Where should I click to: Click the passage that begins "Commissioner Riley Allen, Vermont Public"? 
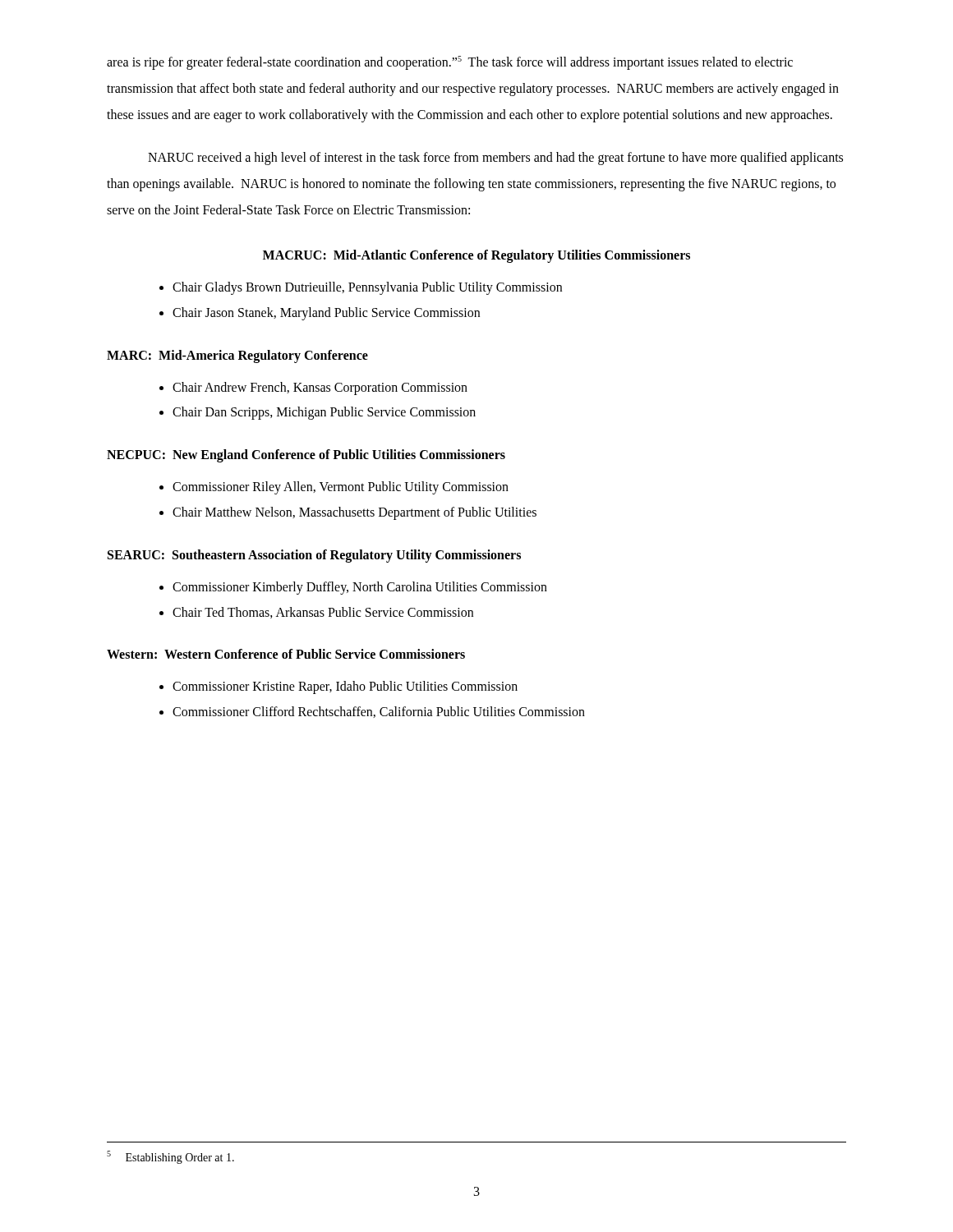[341, 487]
